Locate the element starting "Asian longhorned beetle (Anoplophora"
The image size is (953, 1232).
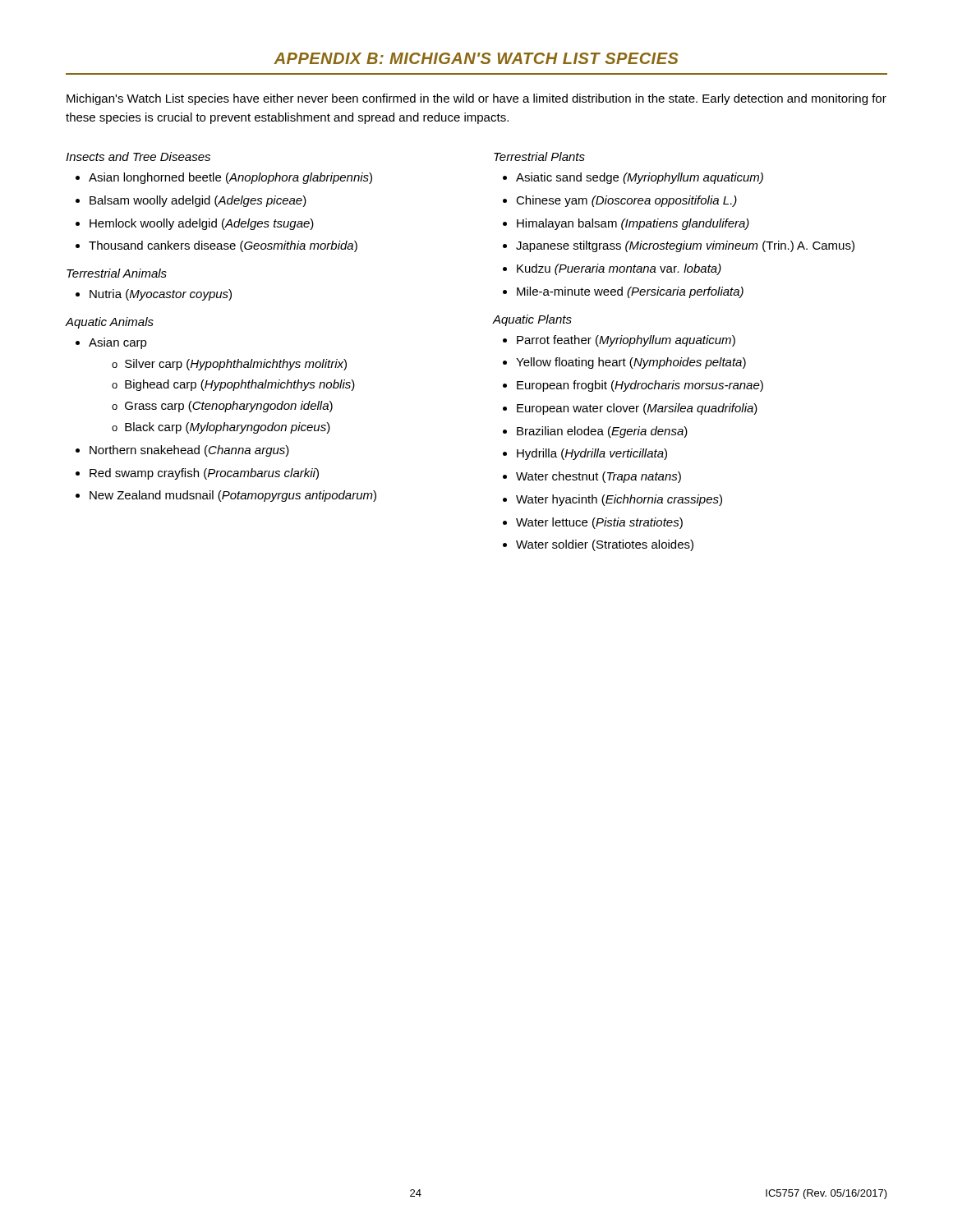[231, 177]
